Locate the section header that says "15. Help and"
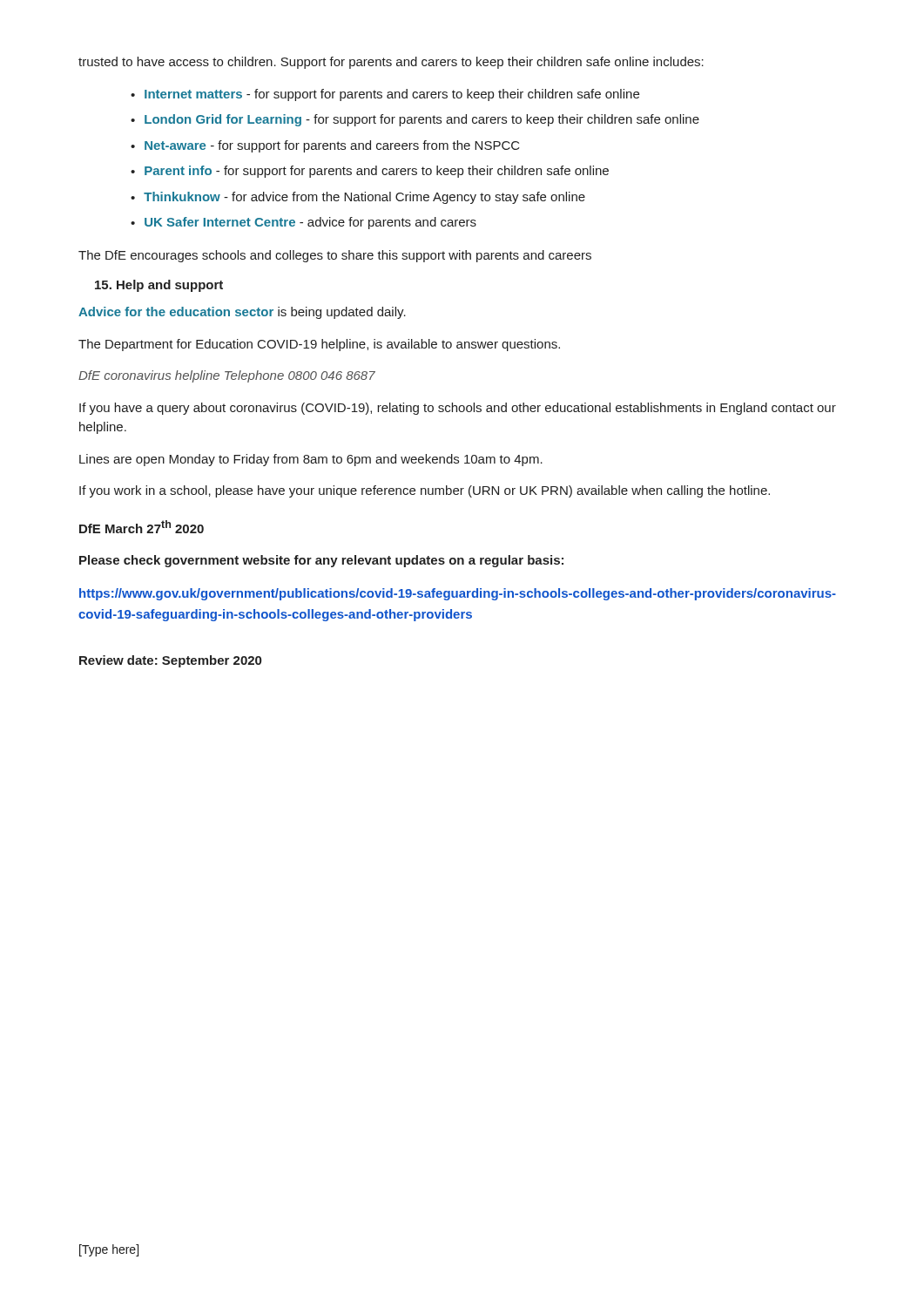 (x=159, y=284)
